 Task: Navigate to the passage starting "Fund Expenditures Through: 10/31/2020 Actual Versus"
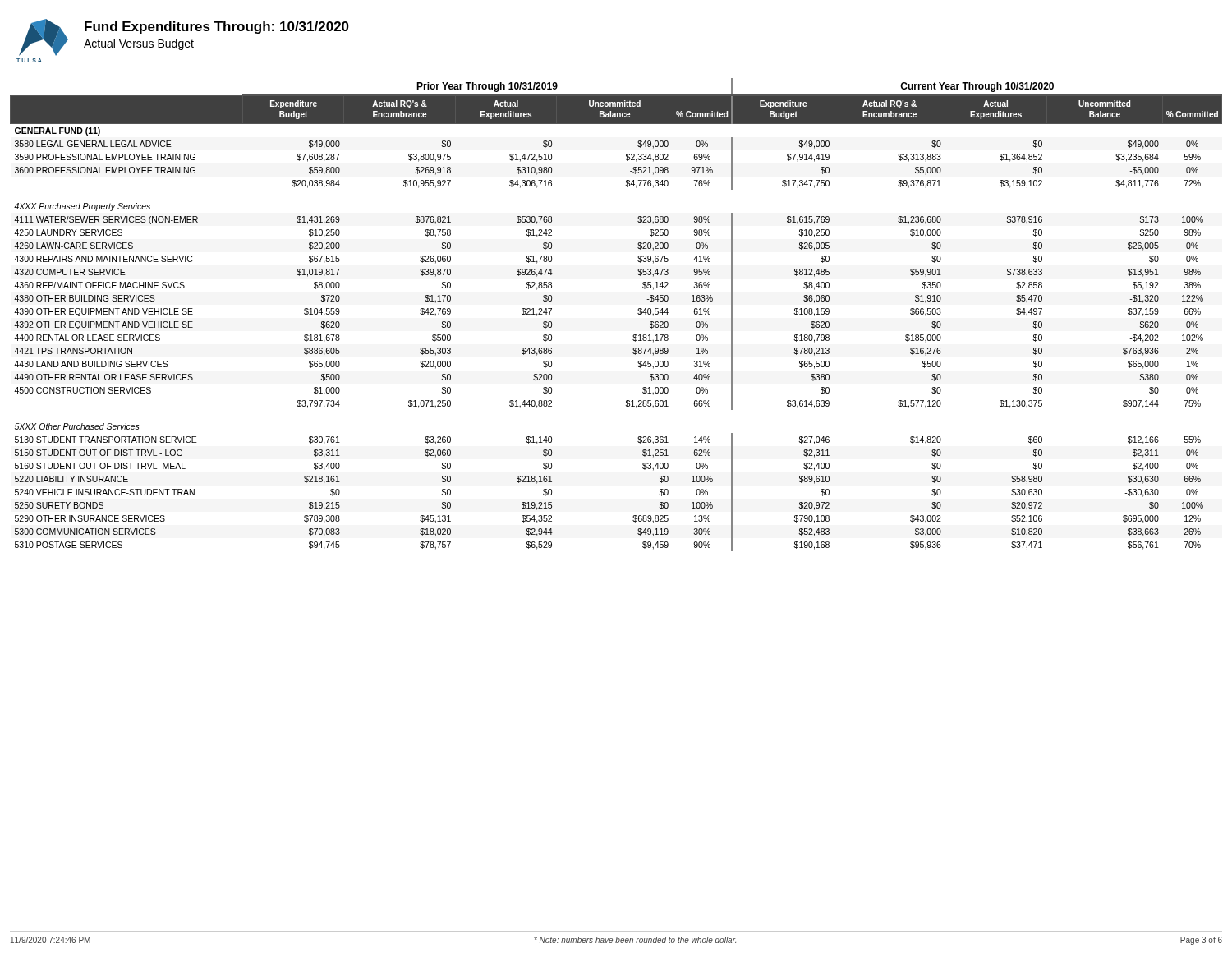pyautogui.click(x=216, y=35)
